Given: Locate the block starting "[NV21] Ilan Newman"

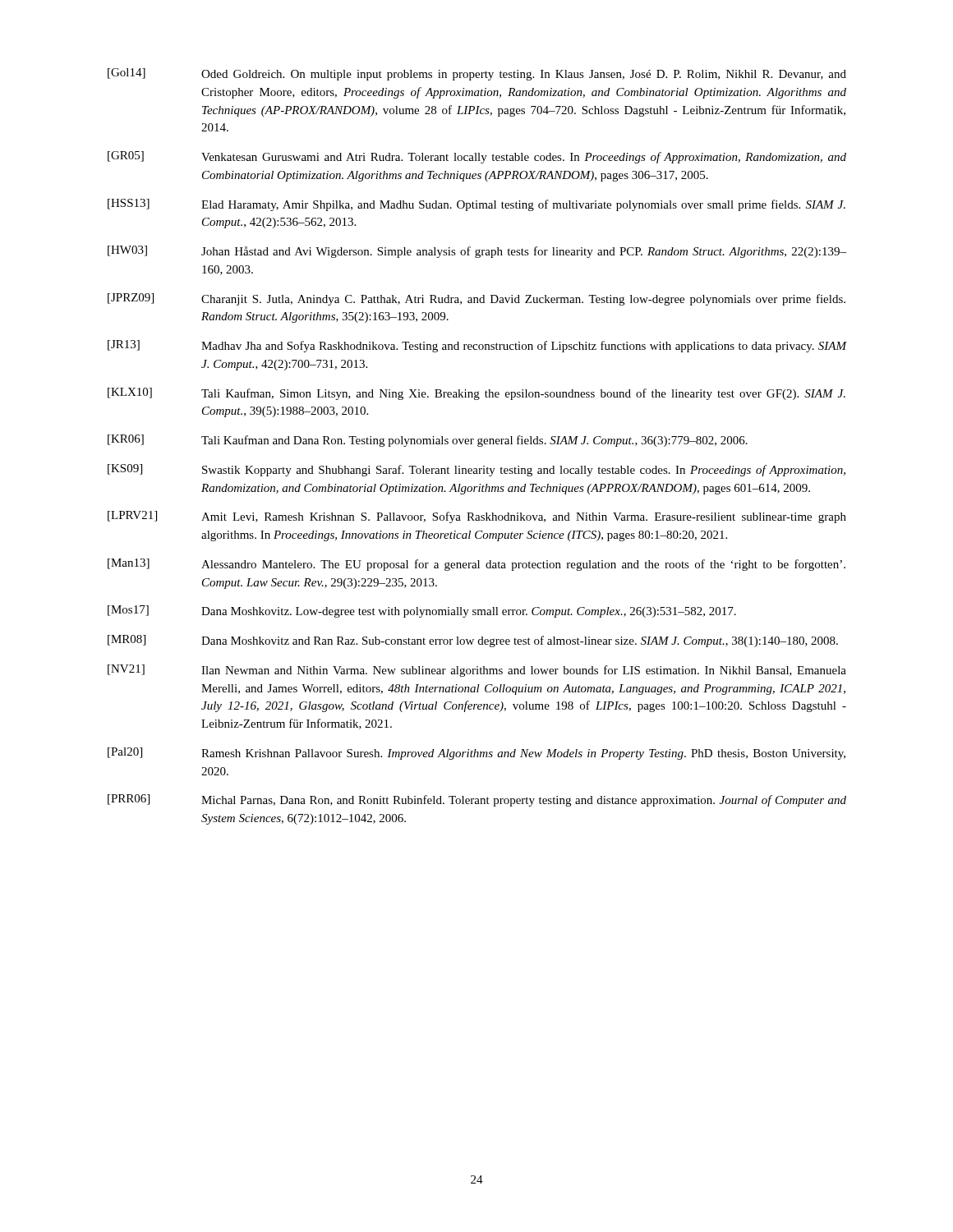Looking at the screenshot, I should (476, 698).
